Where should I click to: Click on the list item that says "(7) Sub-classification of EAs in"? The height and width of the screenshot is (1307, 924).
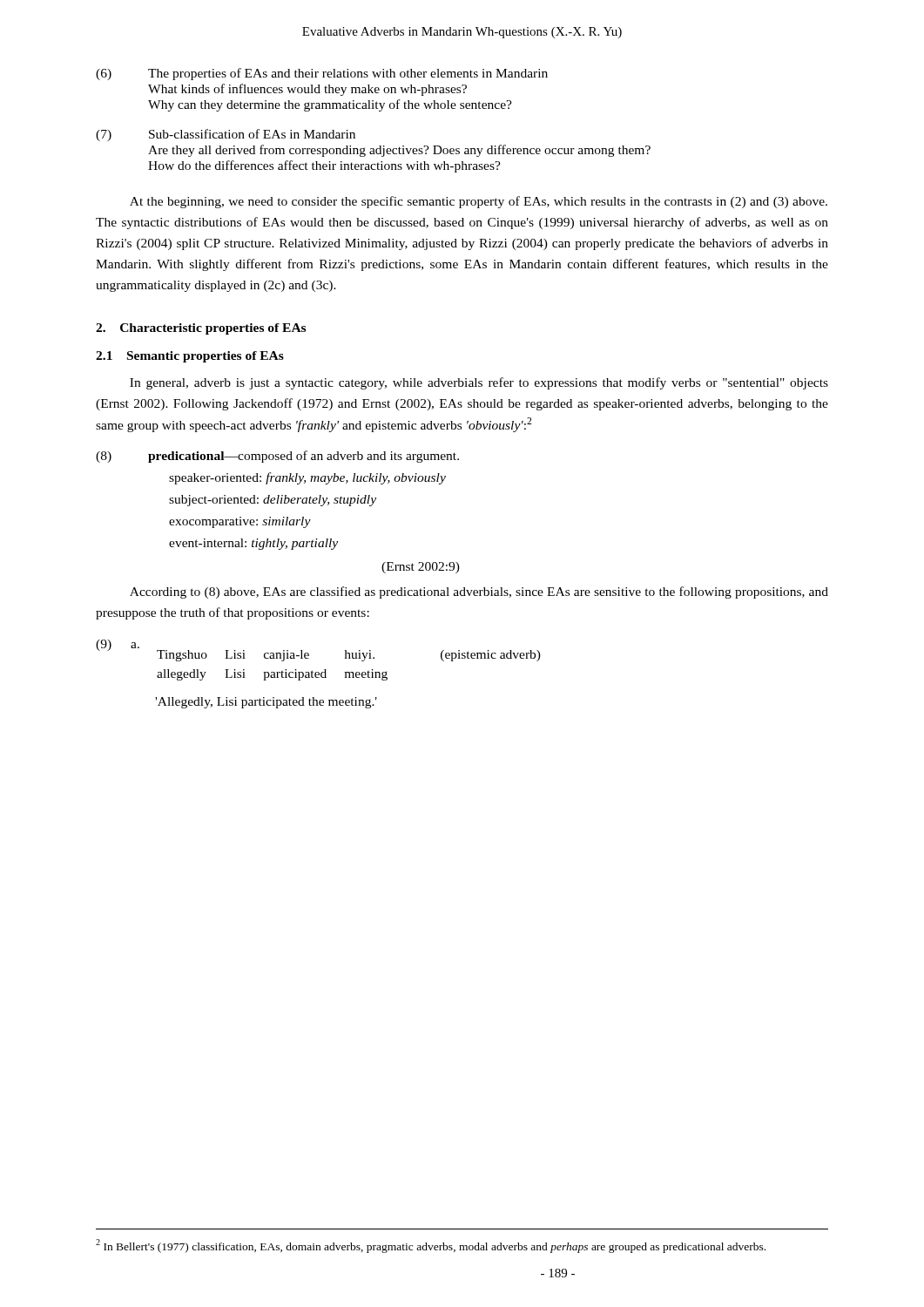tap(462, 150)
